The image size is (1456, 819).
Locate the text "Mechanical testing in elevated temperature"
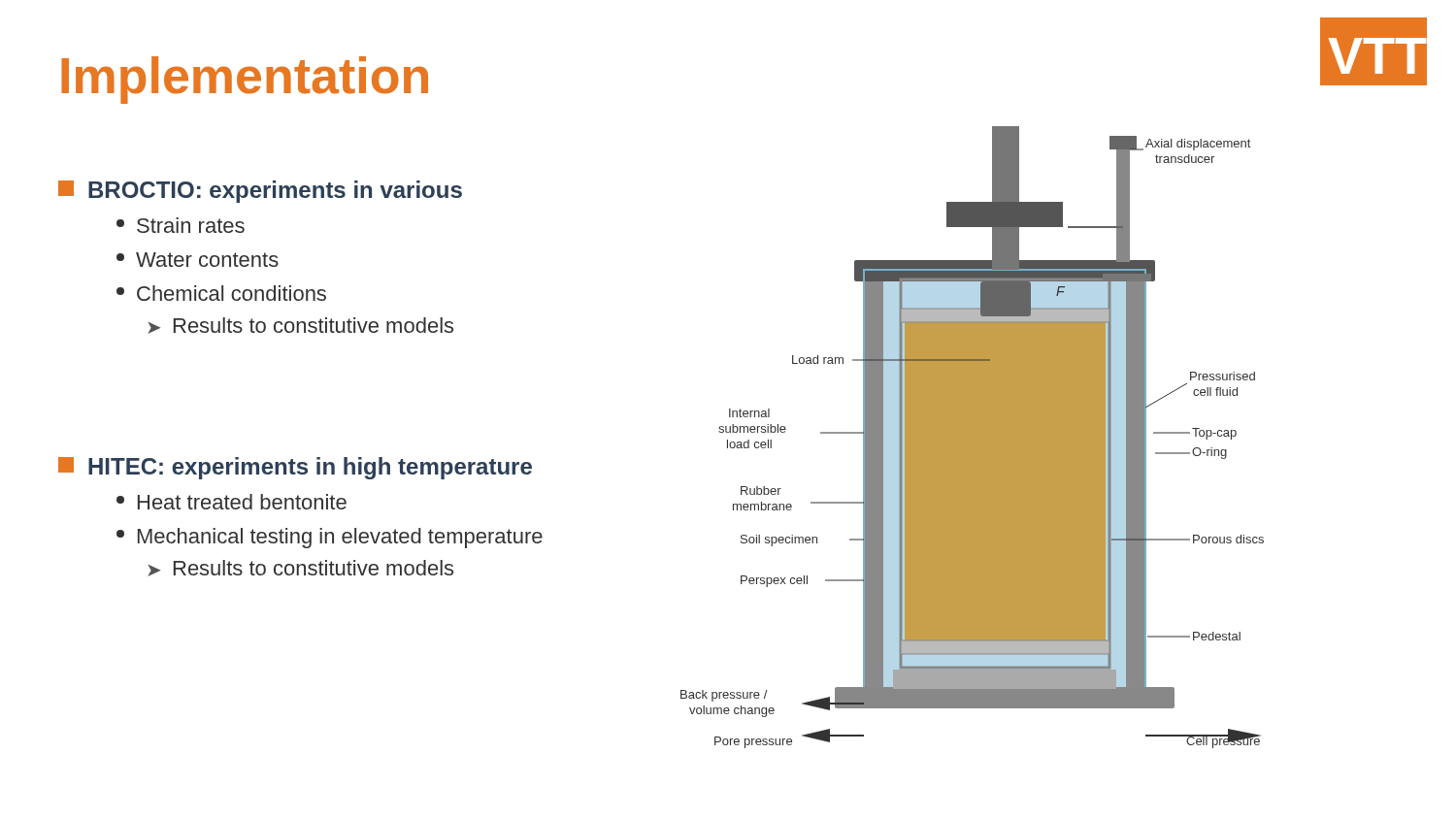(x=330, y=537)
